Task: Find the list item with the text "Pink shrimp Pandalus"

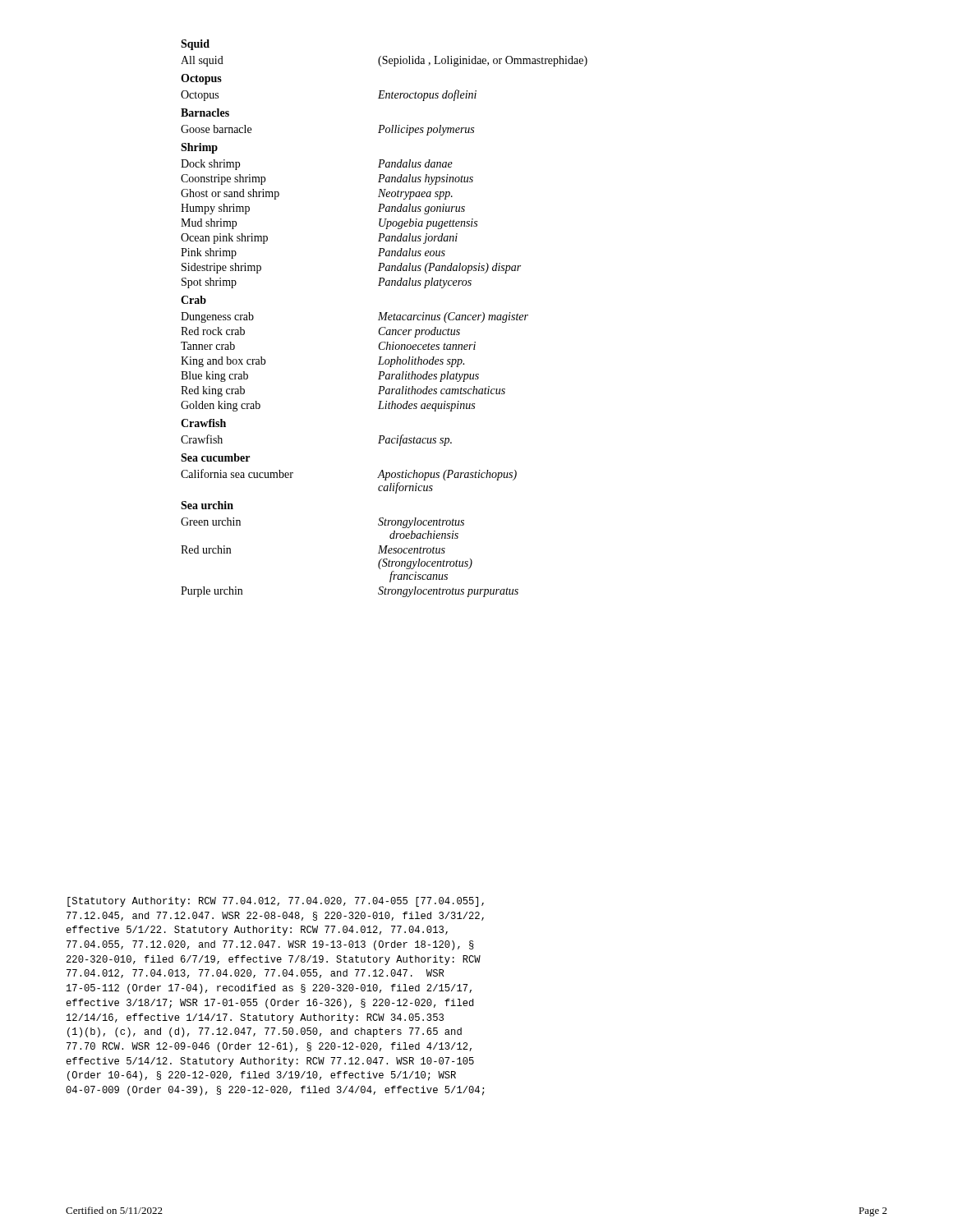Action: click(476, 253)
